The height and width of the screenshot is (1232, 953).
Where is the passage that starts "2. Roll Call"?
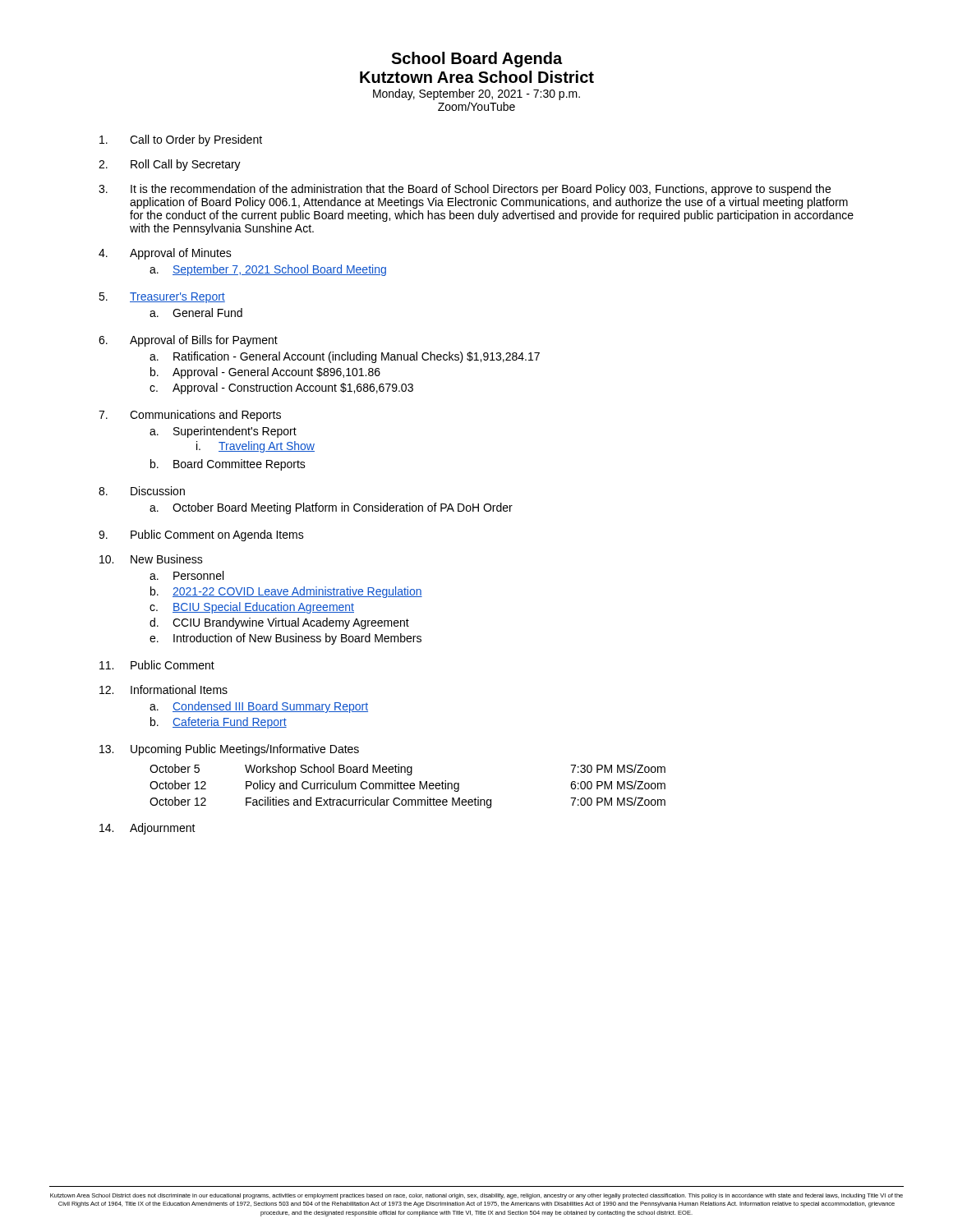[x=170, y=165]
